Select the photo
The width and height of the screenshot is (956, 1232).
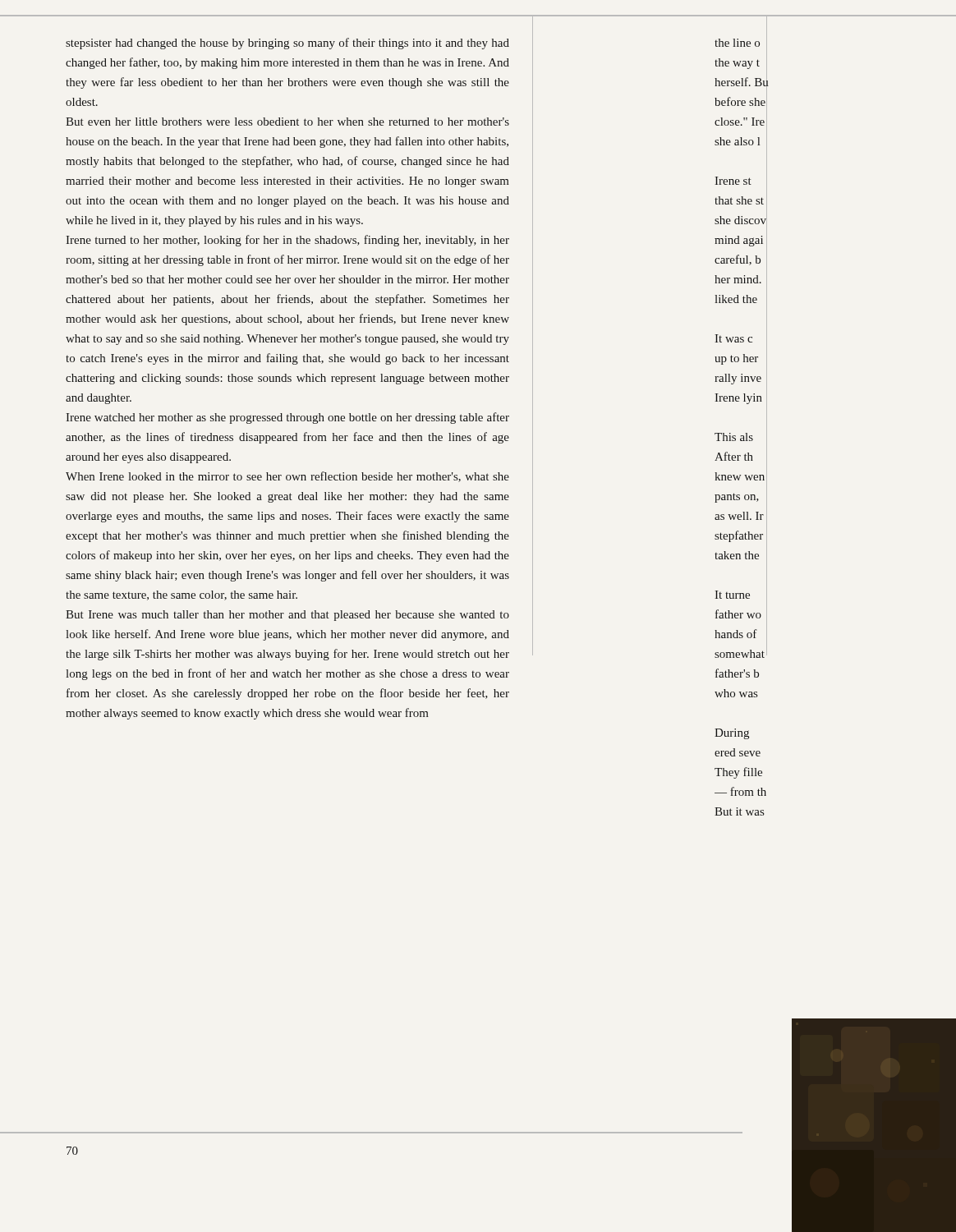(x=874, y=1125)
